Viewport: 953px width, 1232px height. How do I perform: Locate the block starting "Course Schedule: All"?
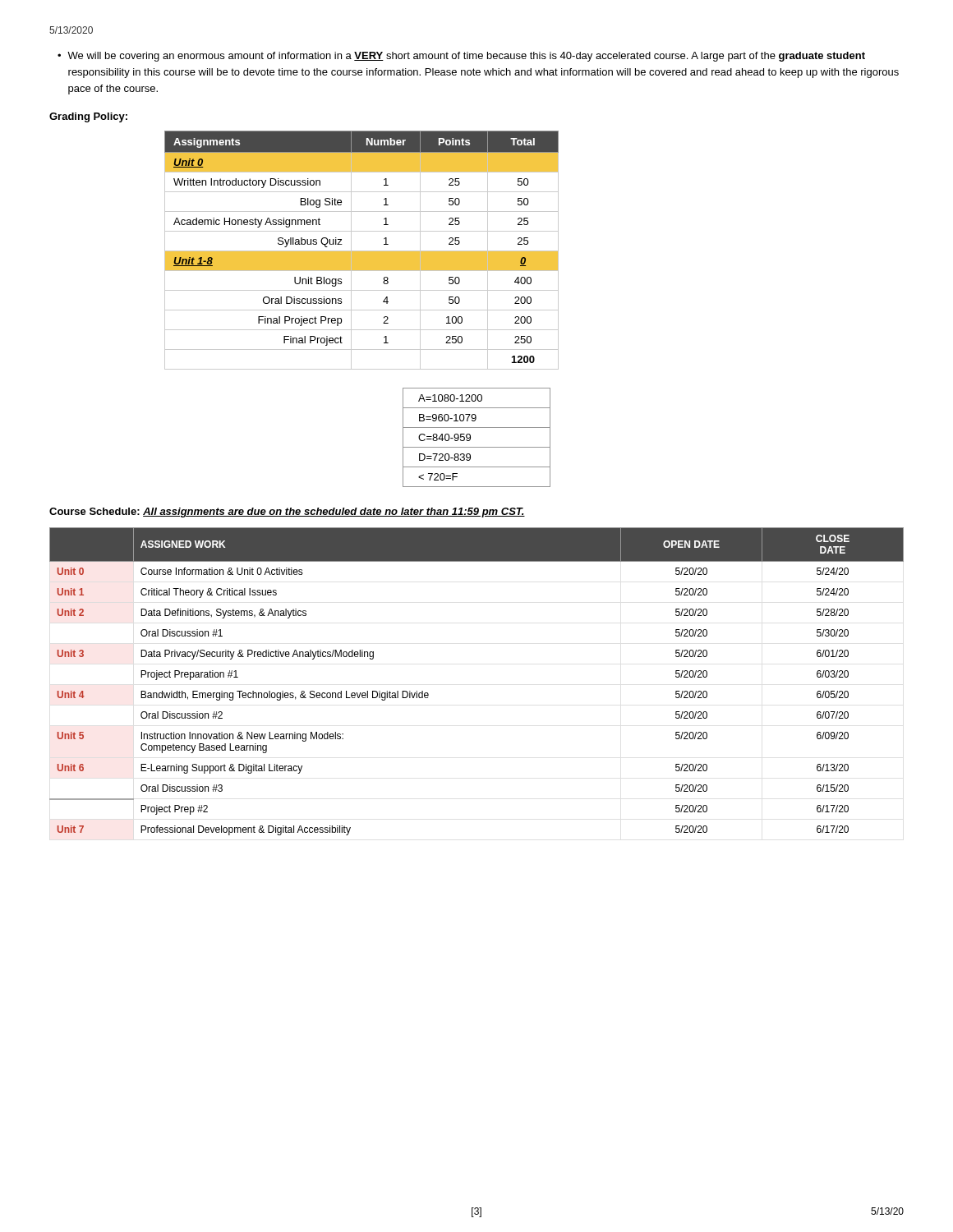point(287,512)
